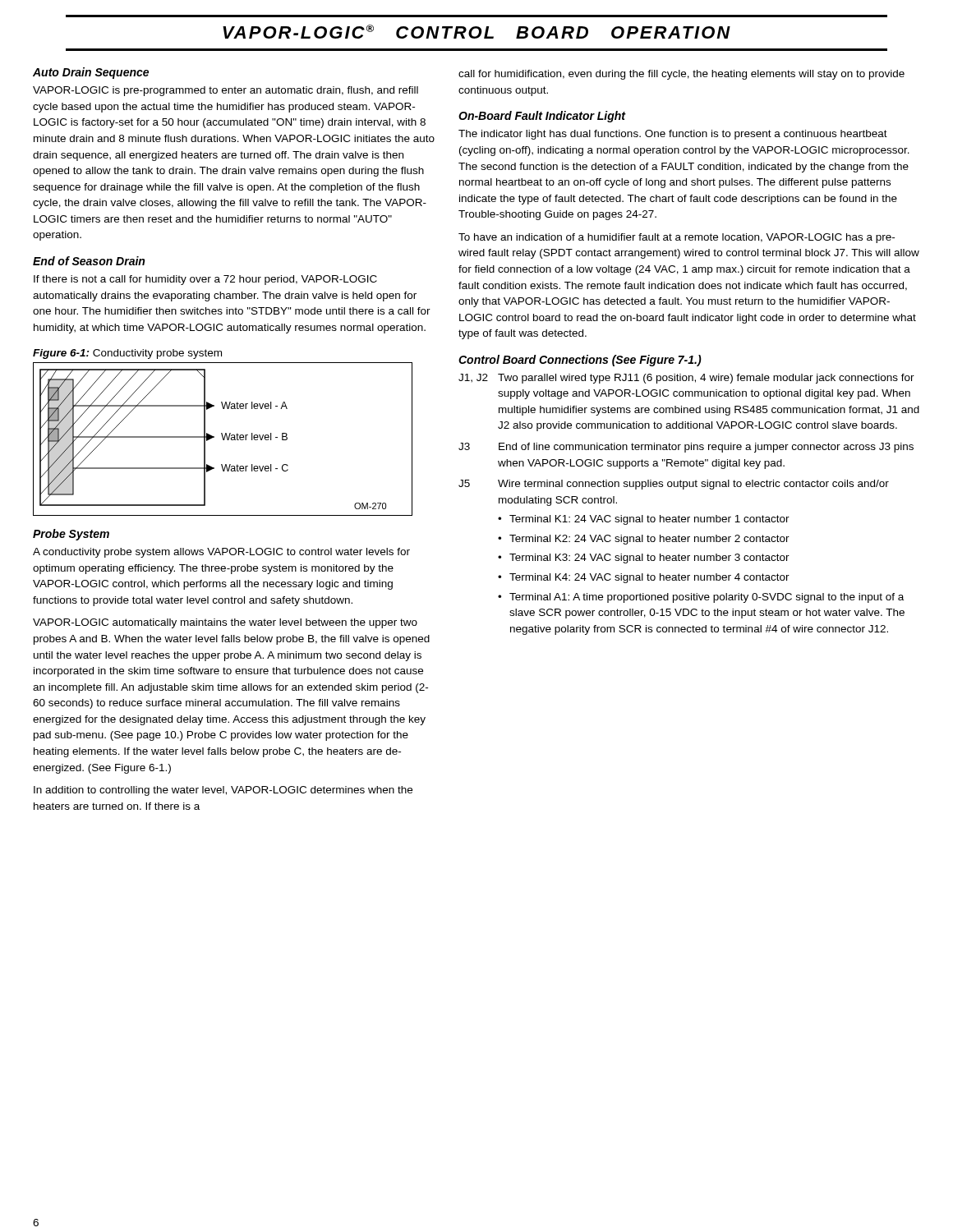
Task: Find the block starting "Terminal K4: 24 VAC signal"
Action: coord(649,577)
